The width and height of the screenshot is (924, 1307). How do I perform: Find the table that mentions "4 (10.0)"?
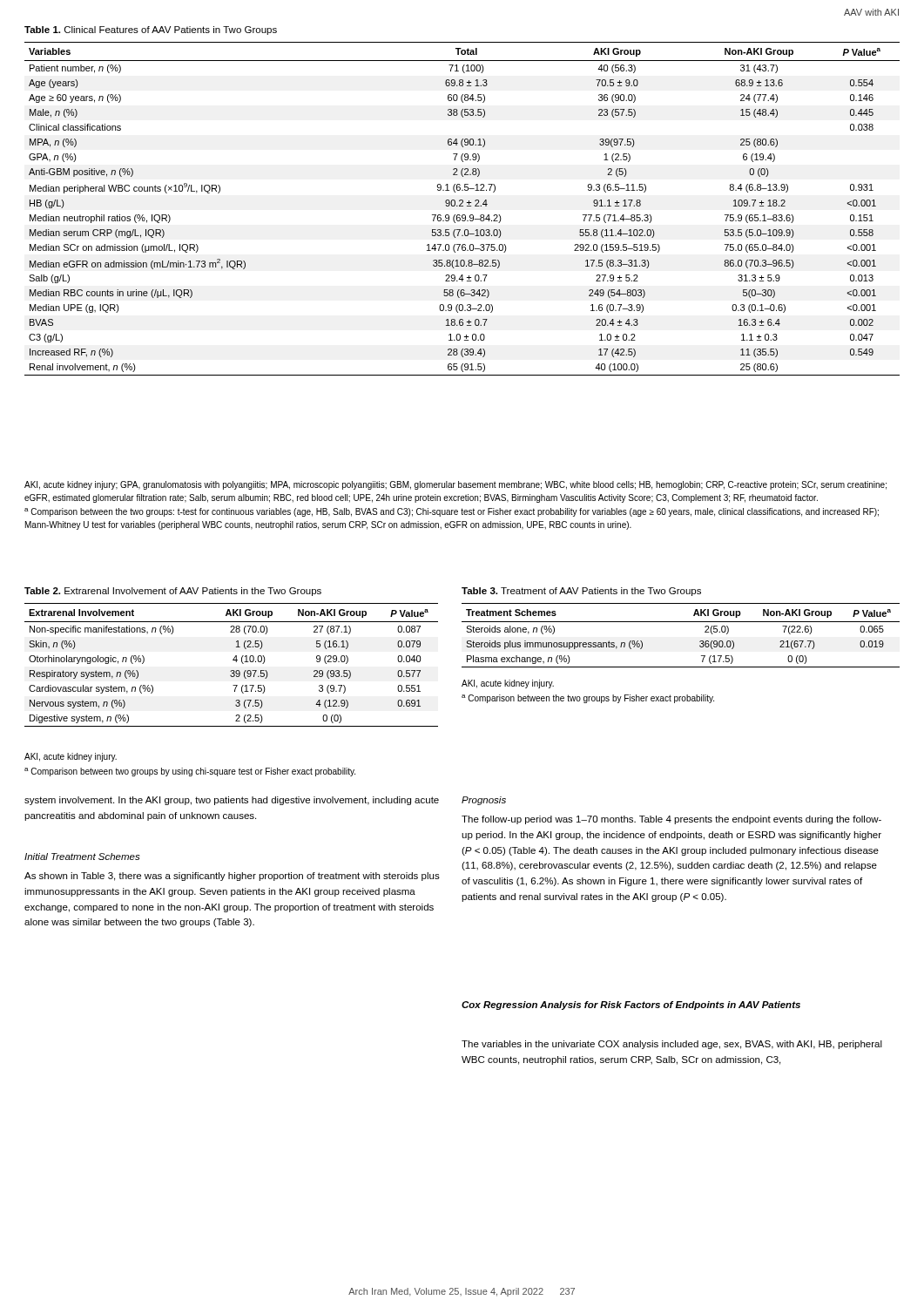tap(231, 665)
